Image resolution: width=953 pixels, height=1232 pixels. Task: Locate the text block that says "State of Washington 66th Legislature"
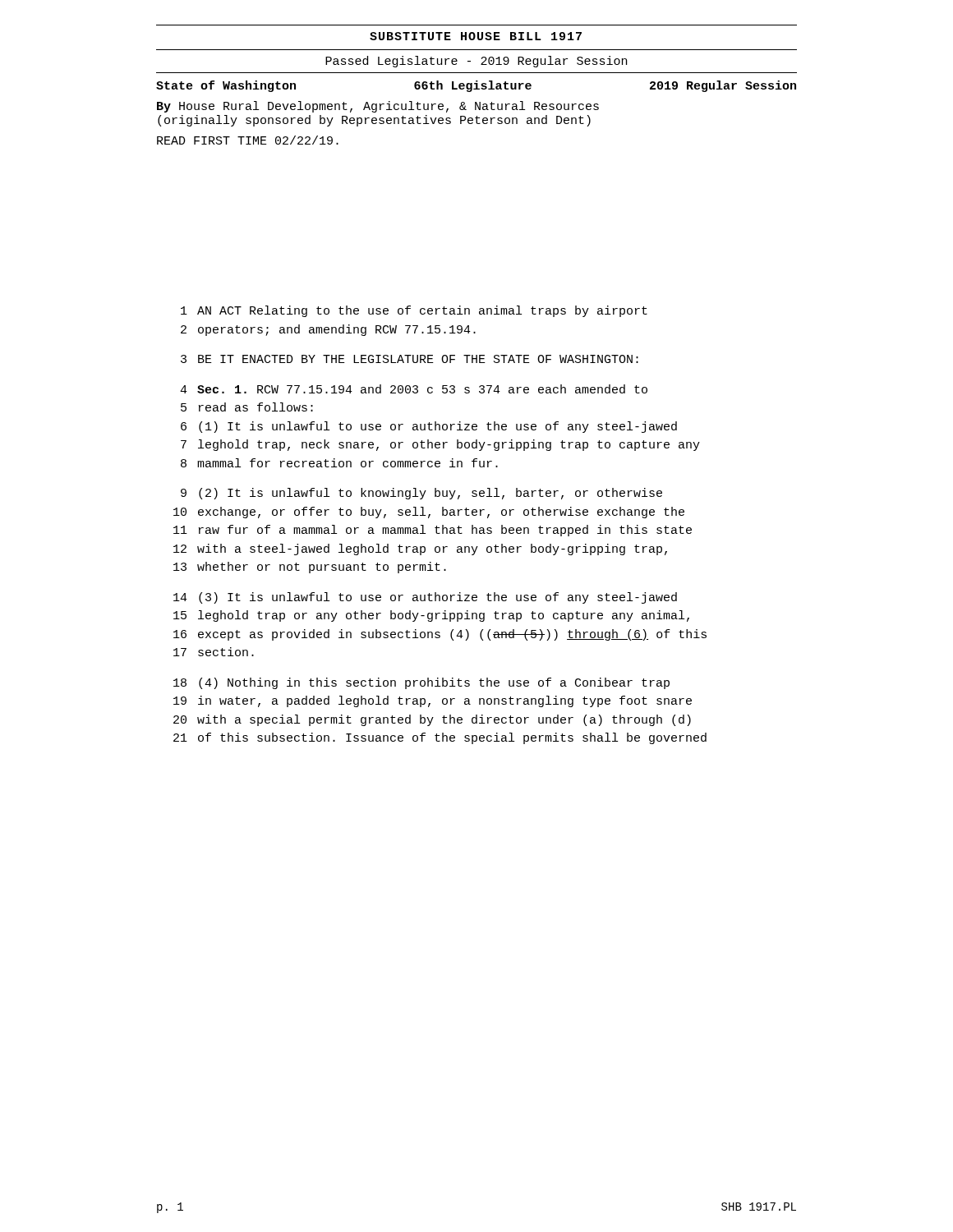click(476, 87)
